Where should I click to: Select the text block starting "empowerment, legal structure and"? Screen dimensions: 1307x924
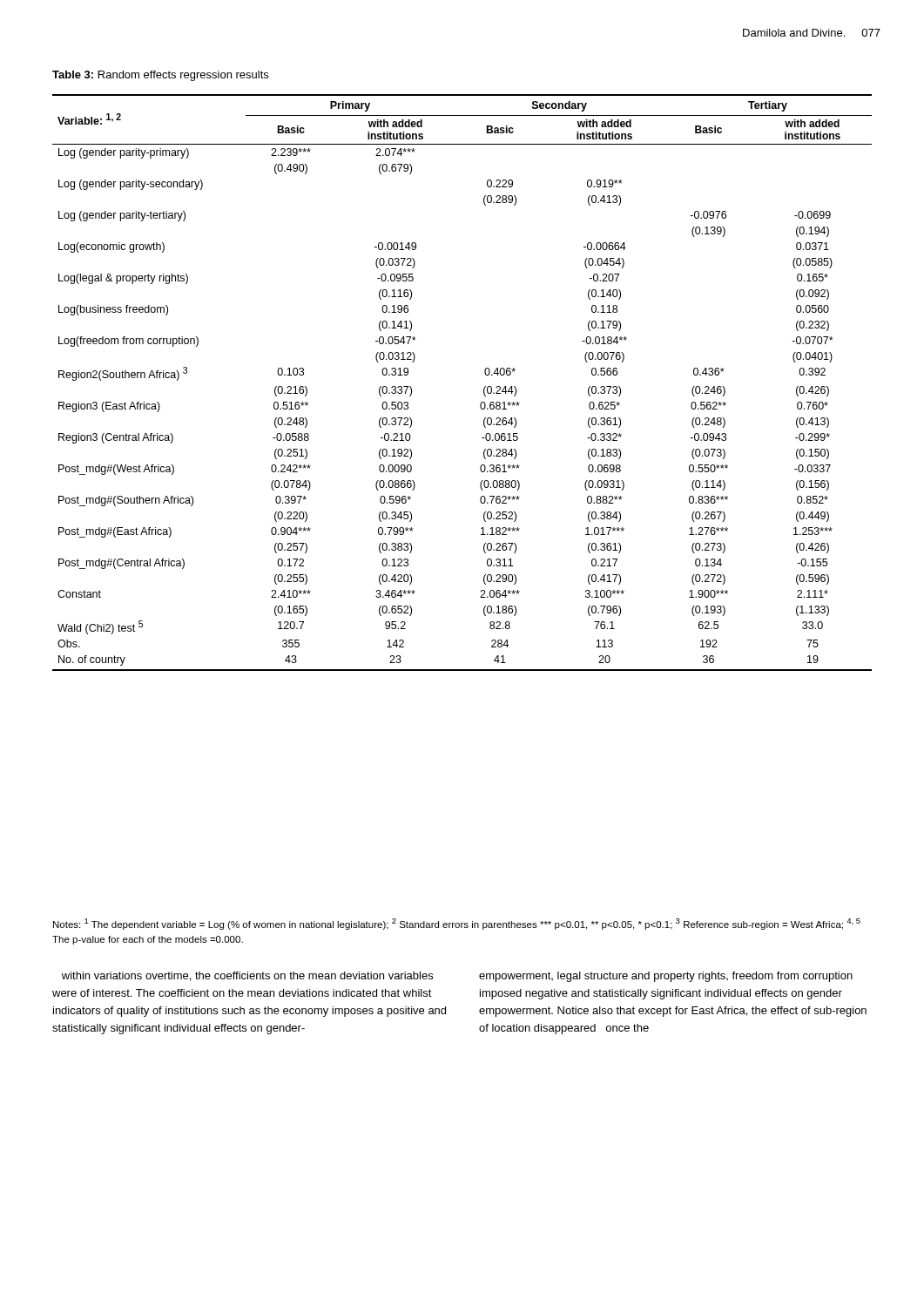point(673,1002)
